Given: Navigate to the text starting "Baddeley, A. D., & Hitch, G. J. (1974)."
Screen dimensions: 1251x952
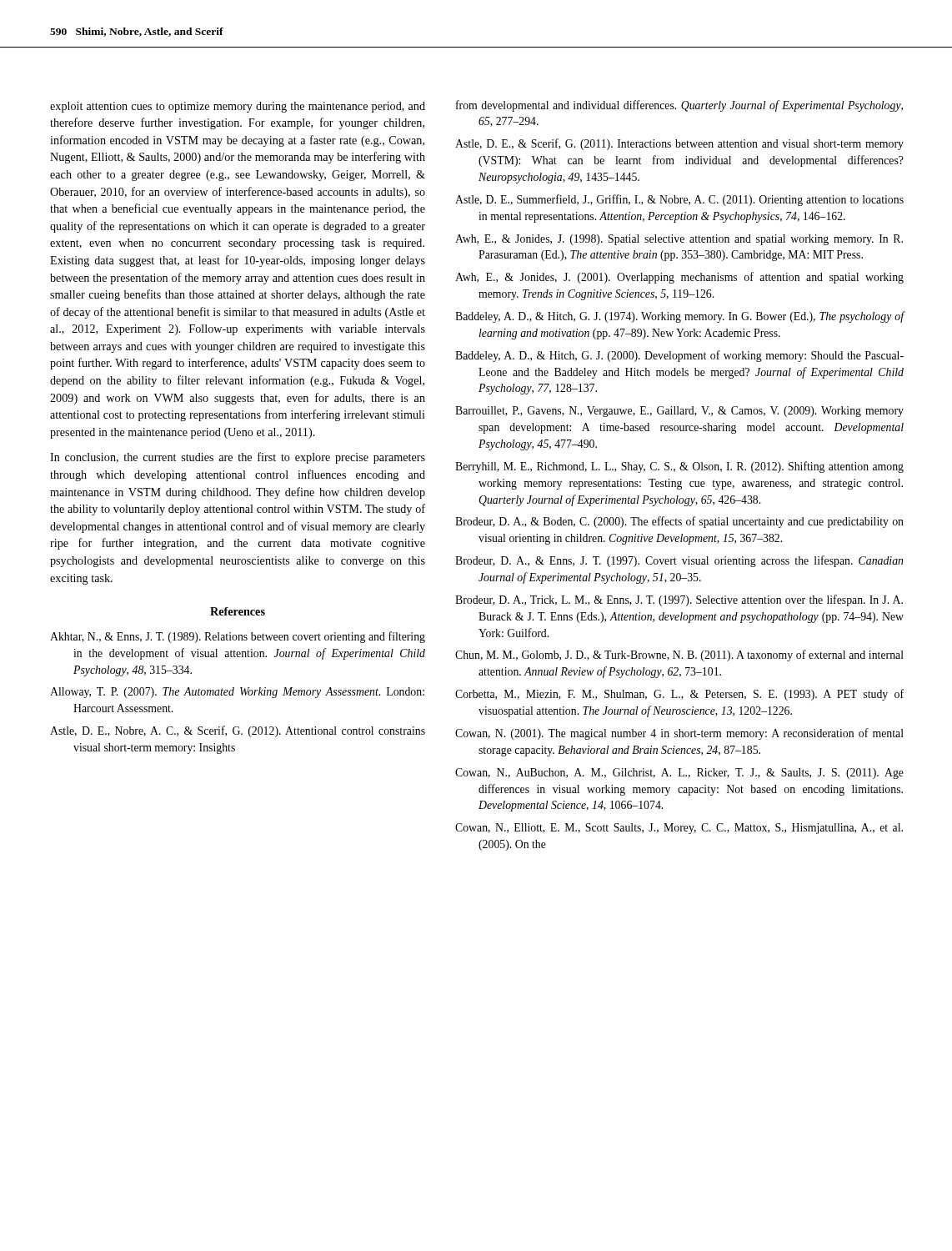Looking at the screenshot, I should [x=679, y=325].
